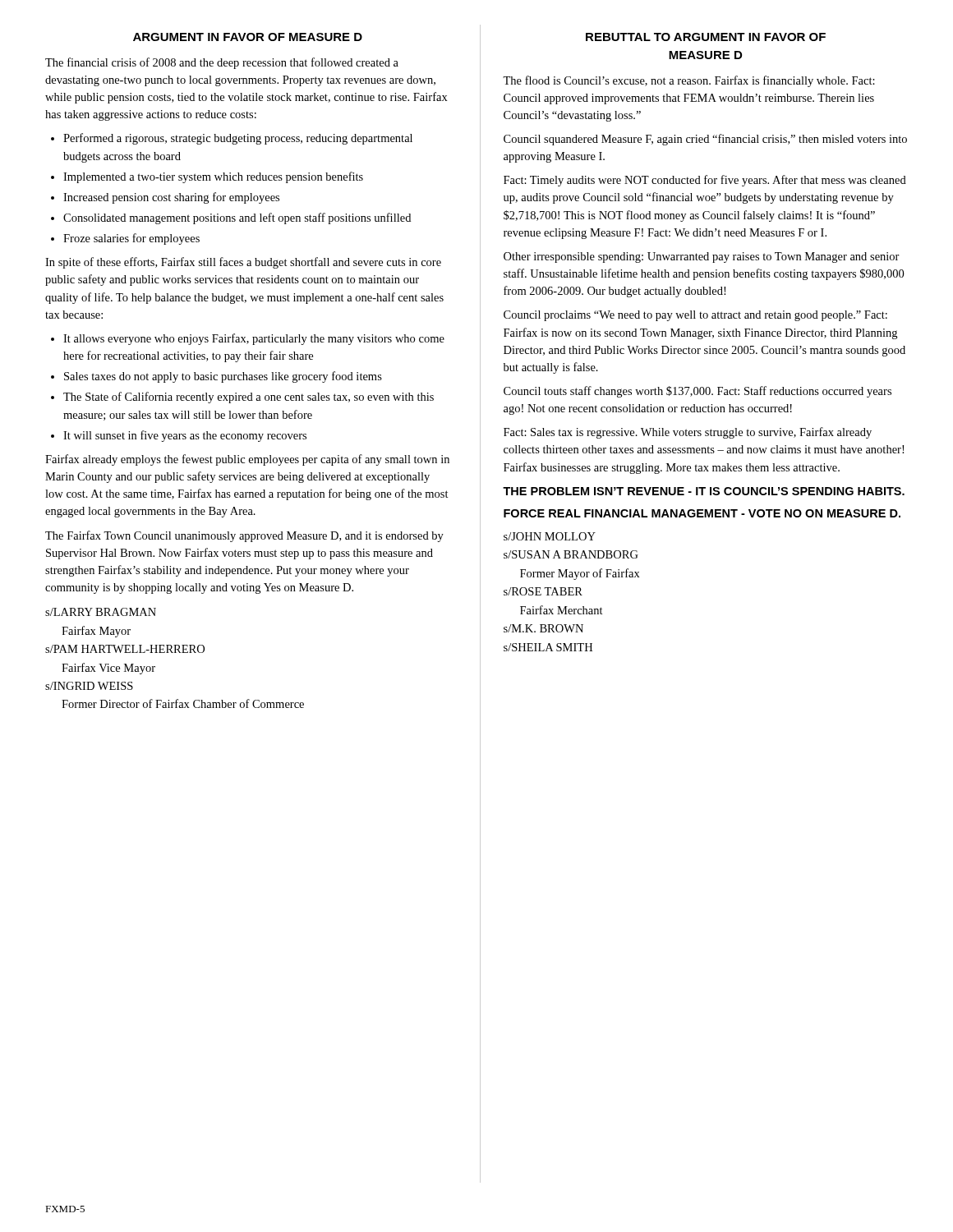Click on the element starting "s/JOHN MOLLOY s/SUSAN A BRANDBORG Former Mayor of"
This screenshot has width=953, height=1232.
pos(571,592)
